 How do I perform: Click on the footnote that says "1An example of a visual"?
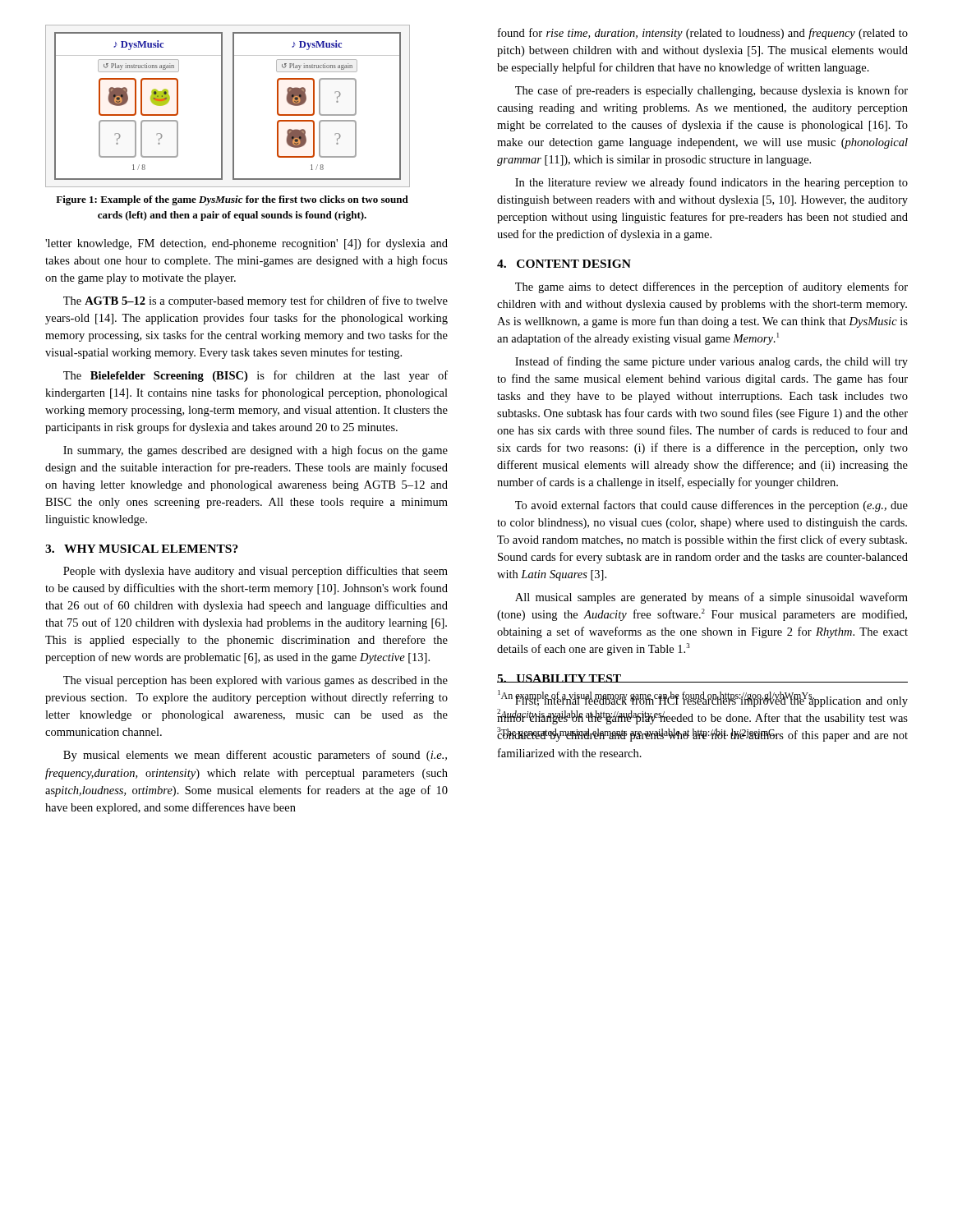[x=656, y=695]
